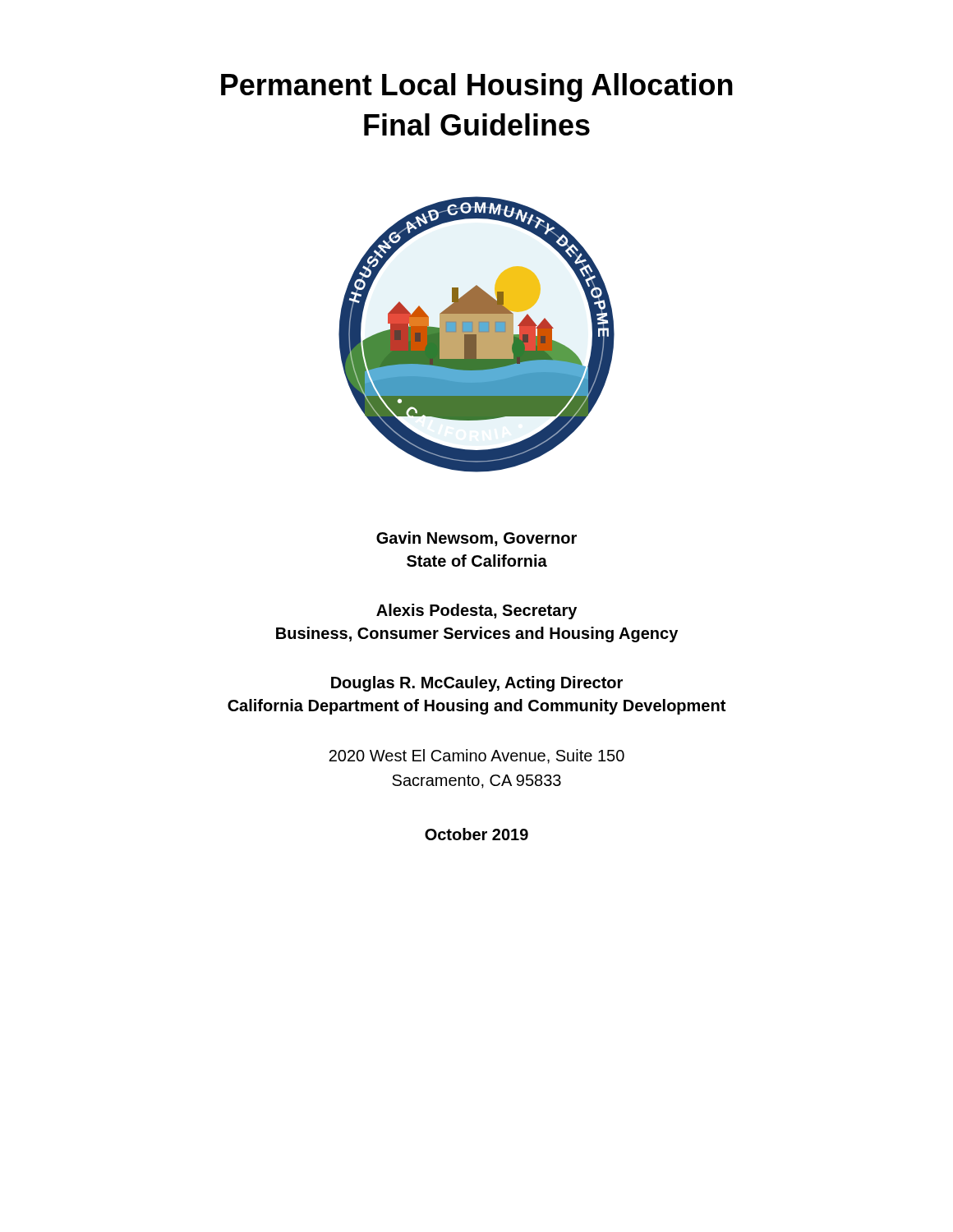The height and width of the screenshot is (1232, 953).
Task: Locate a logo
Action: 476,336
